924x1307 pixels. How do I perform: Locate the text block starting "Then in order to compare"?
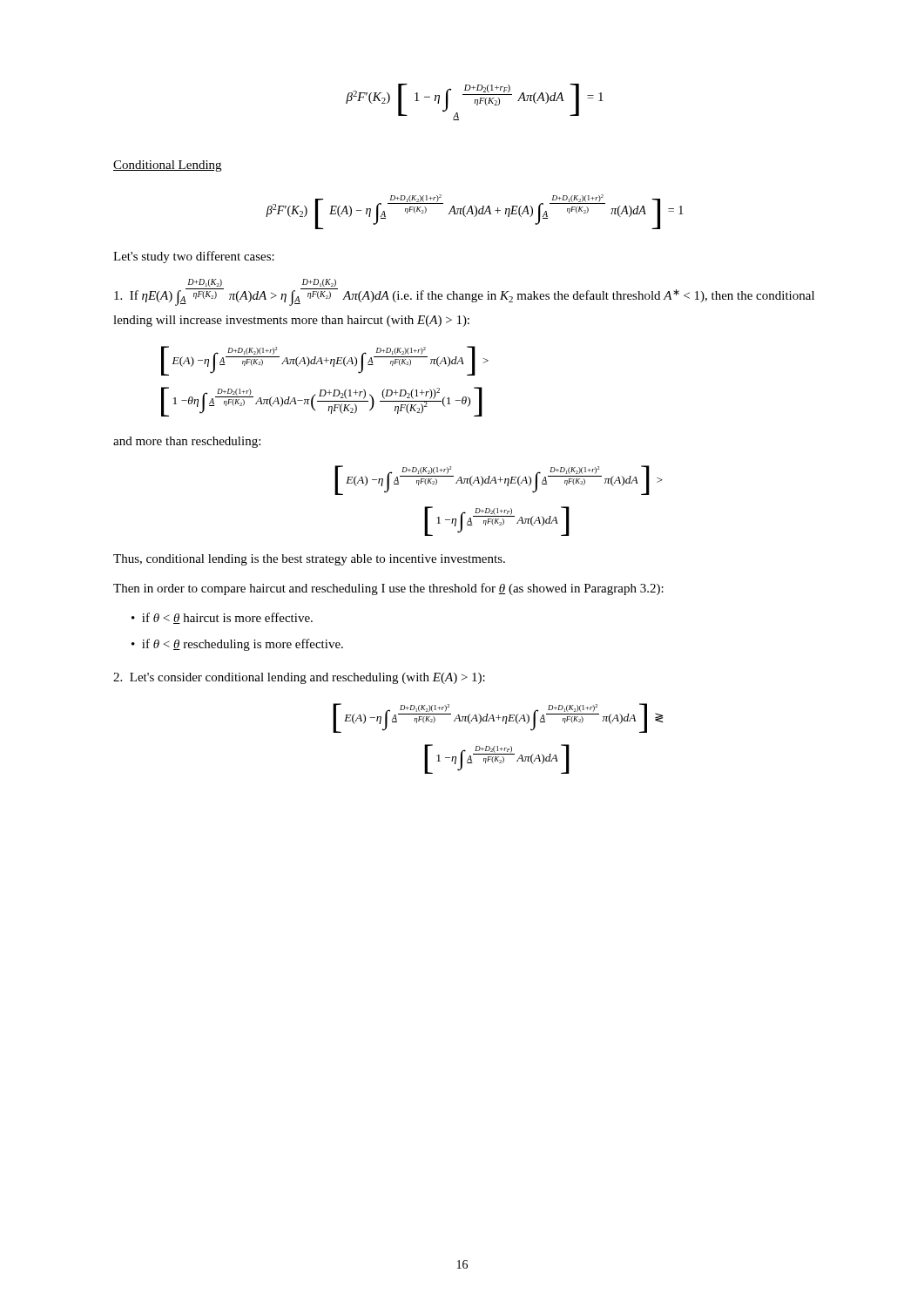pyautogui.click(x=389, y=588)
